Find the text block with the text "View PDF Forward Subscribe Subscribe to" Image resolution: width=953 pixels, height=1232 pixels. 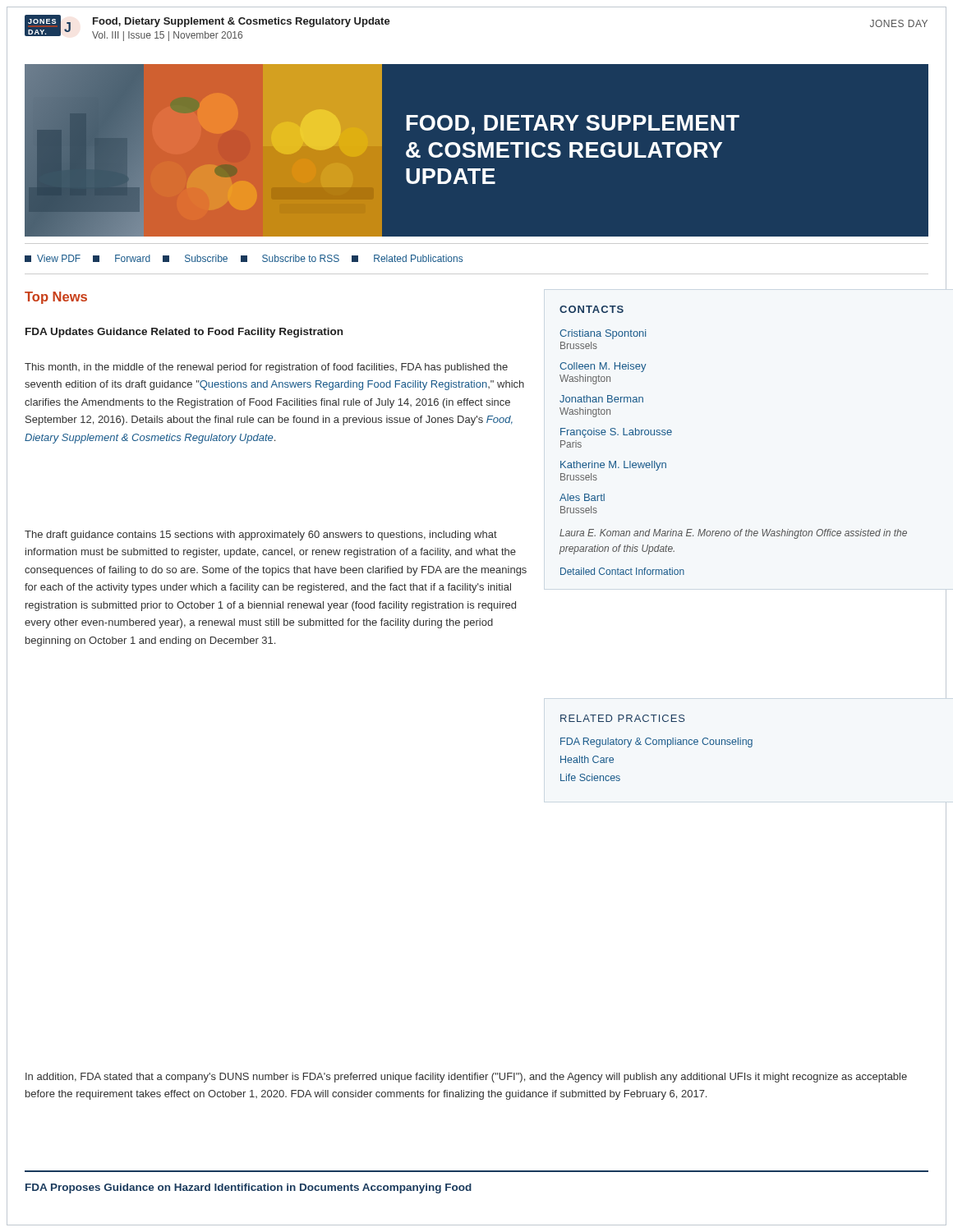click(x=244, y=259)
